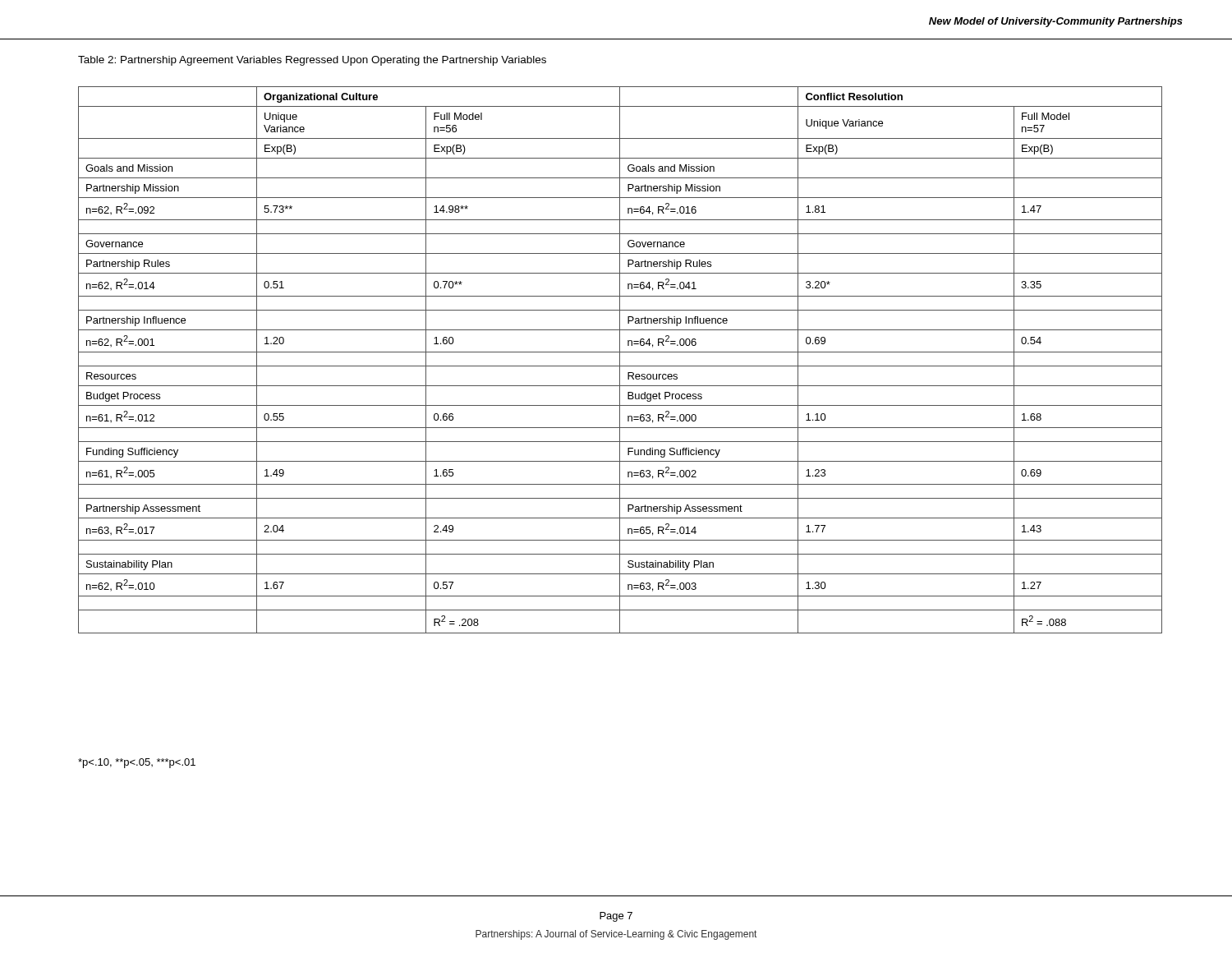Click on the footnote containing "p<.10, **p<.05, ***p<.01"
The height and width of the screenshot is (953, 1232).
[137, 762]
